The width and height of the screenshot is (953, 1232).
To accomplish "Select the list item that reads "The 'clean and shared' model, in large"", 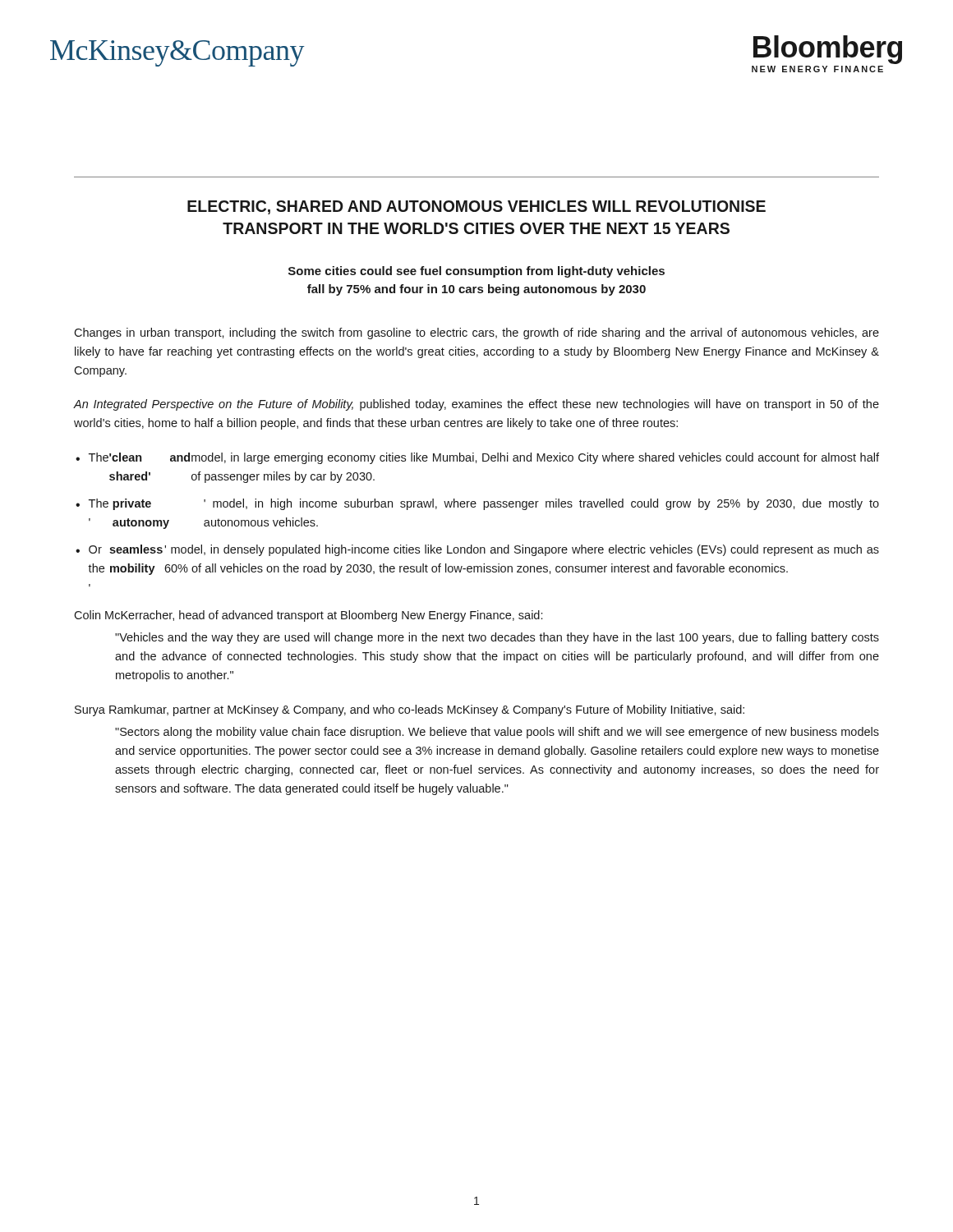I will [x=484, y=467].
